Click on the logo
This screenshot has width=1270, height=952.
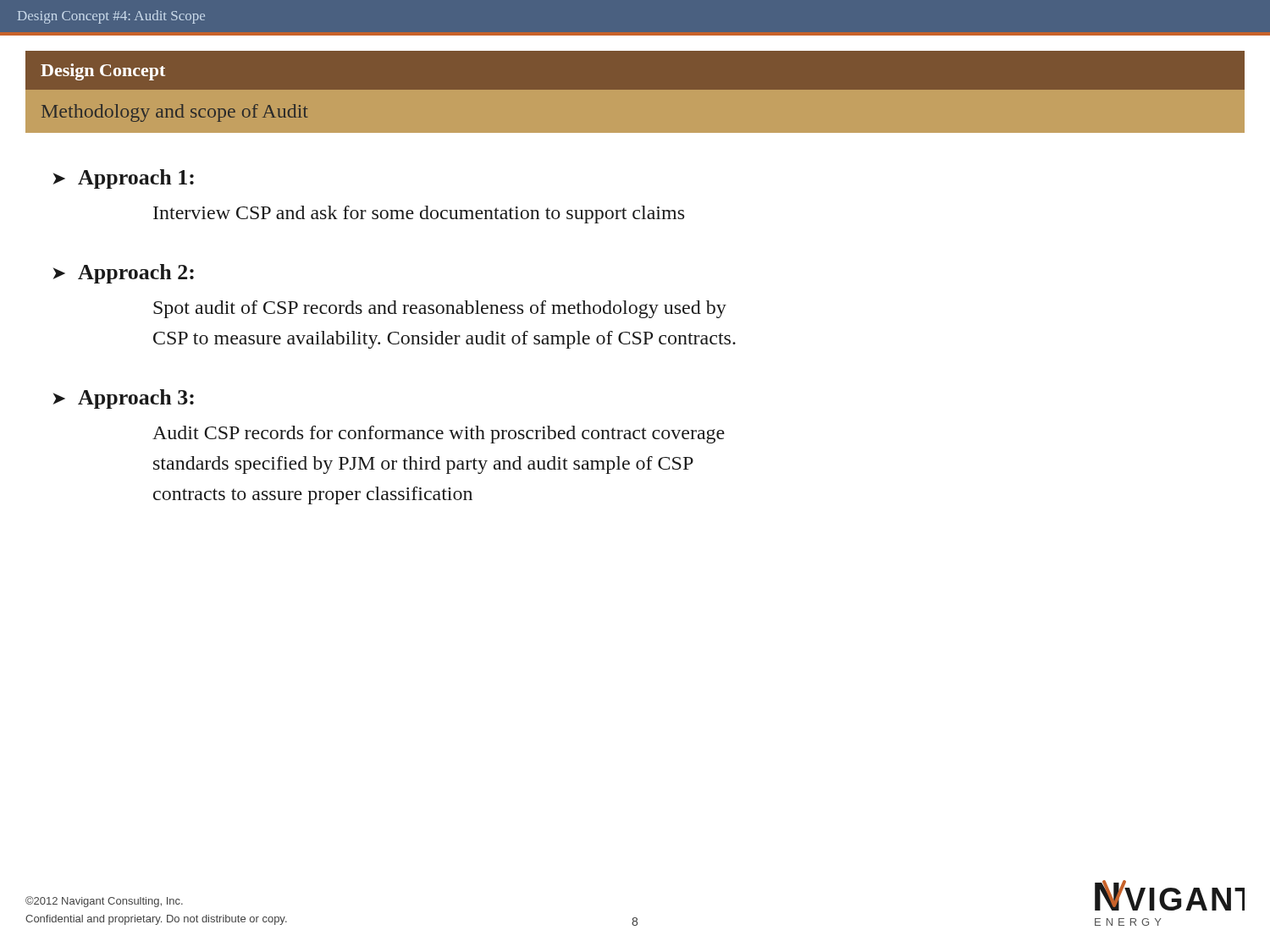(x=1168, y=901)
